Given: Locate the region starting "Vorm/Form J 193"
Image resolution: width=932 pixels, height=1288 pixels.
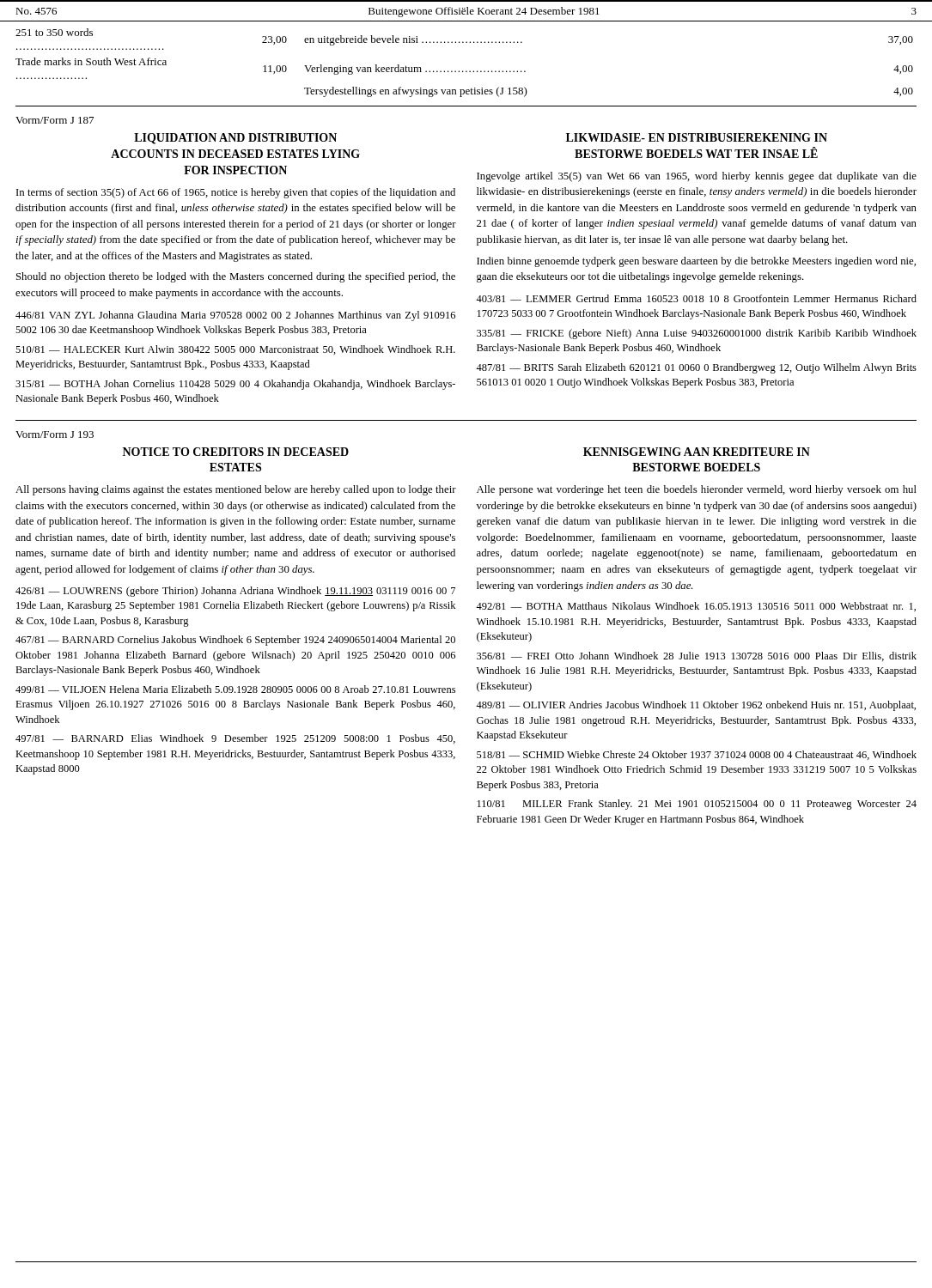Looking at the screenshot, I should point(55,434).
